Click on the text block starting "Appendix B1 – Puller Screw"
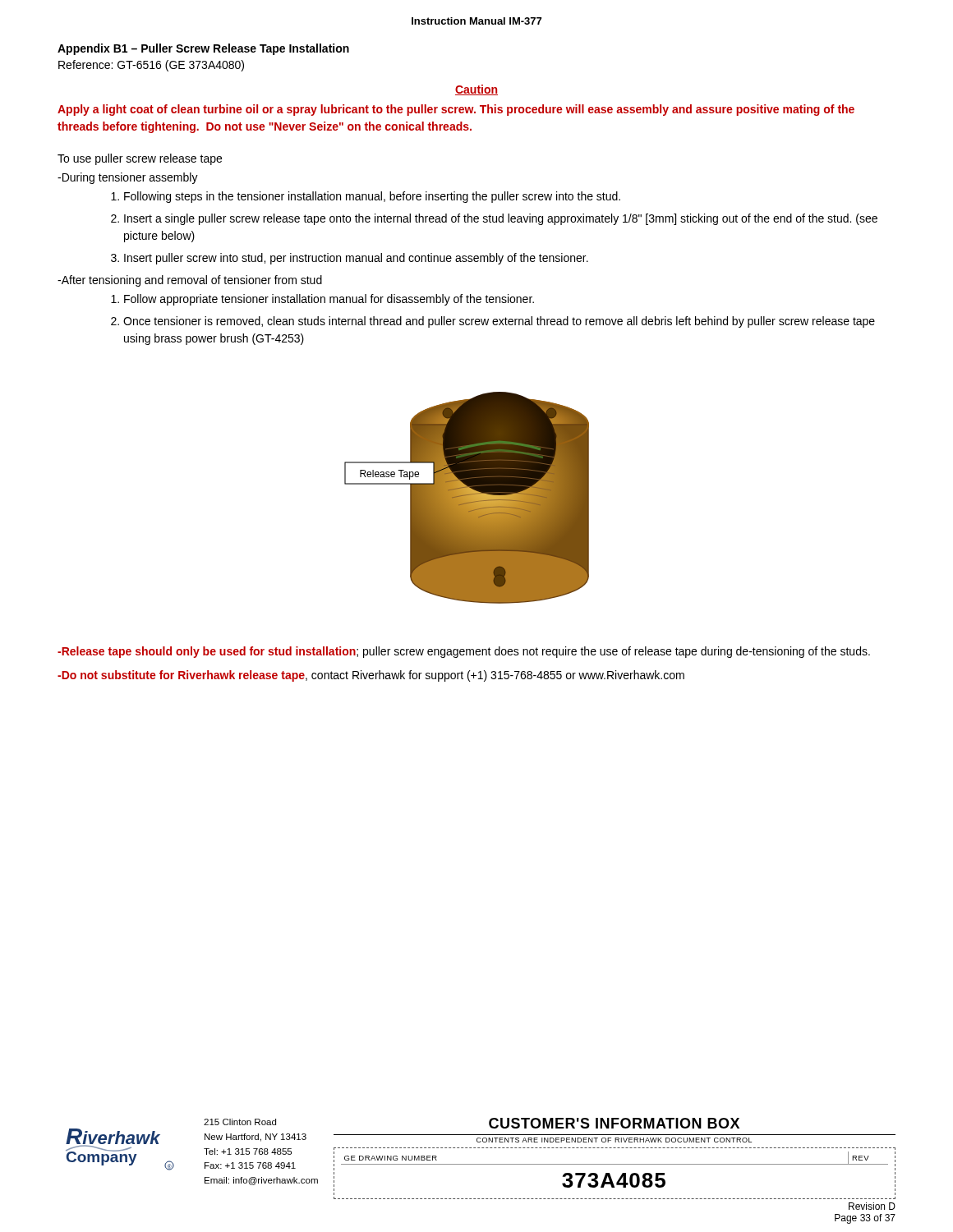The height and width of the screenshot is (1232, 953). click(x=203, y=48)
